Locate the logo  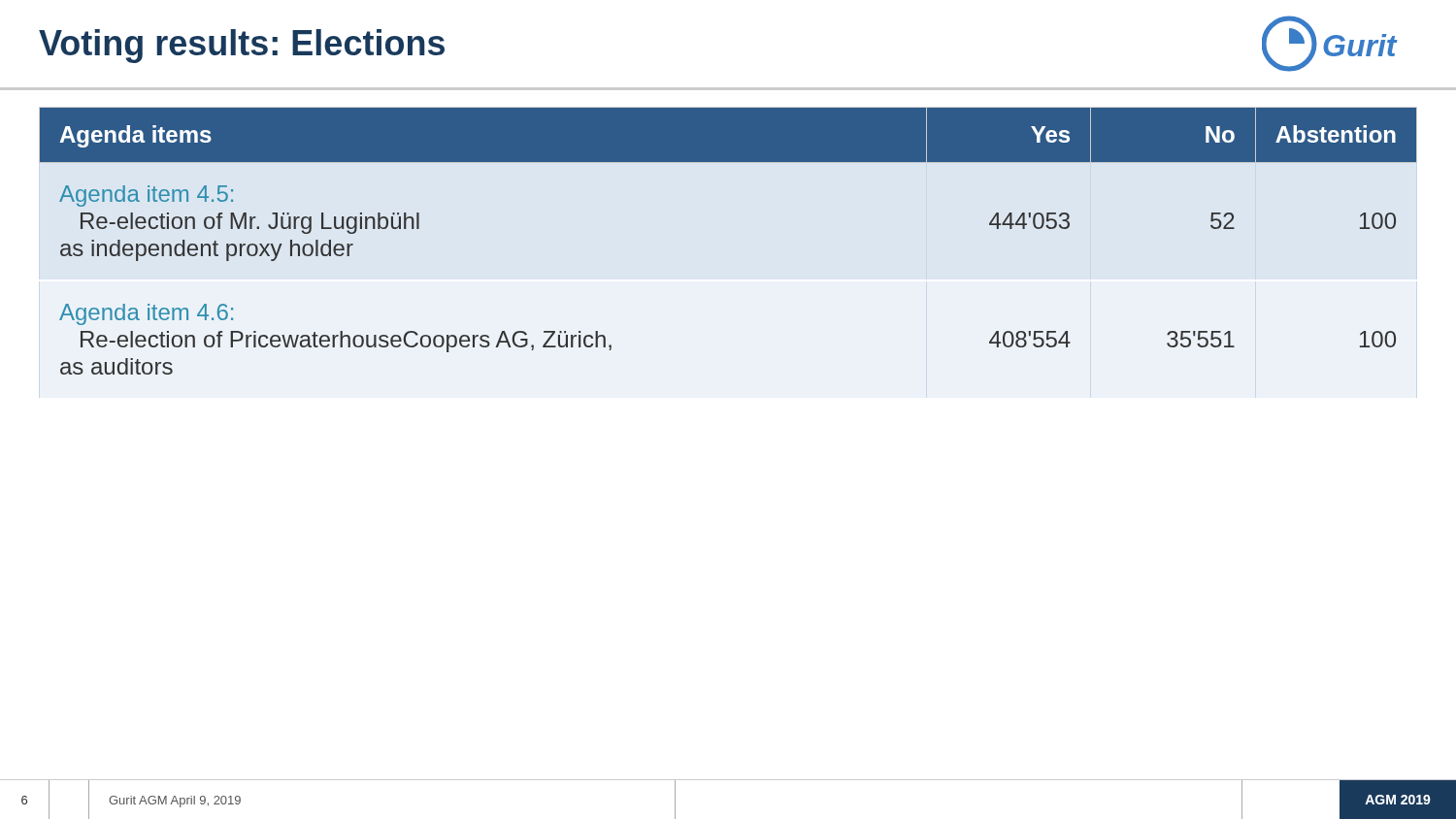(x=1340, y=44)
